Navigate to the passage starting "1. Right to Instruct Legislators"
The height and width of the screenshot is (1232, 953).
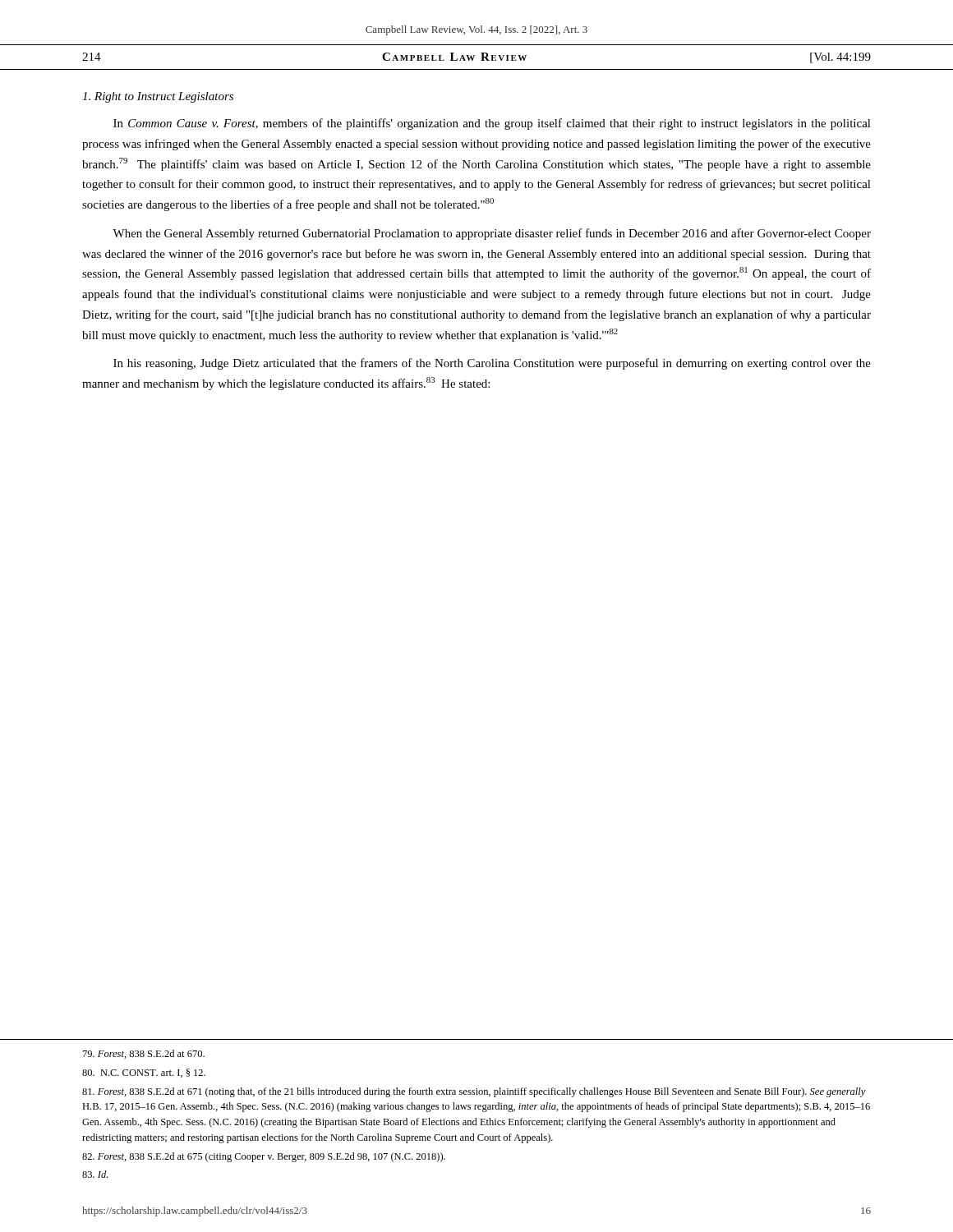[x=158, y=96]
